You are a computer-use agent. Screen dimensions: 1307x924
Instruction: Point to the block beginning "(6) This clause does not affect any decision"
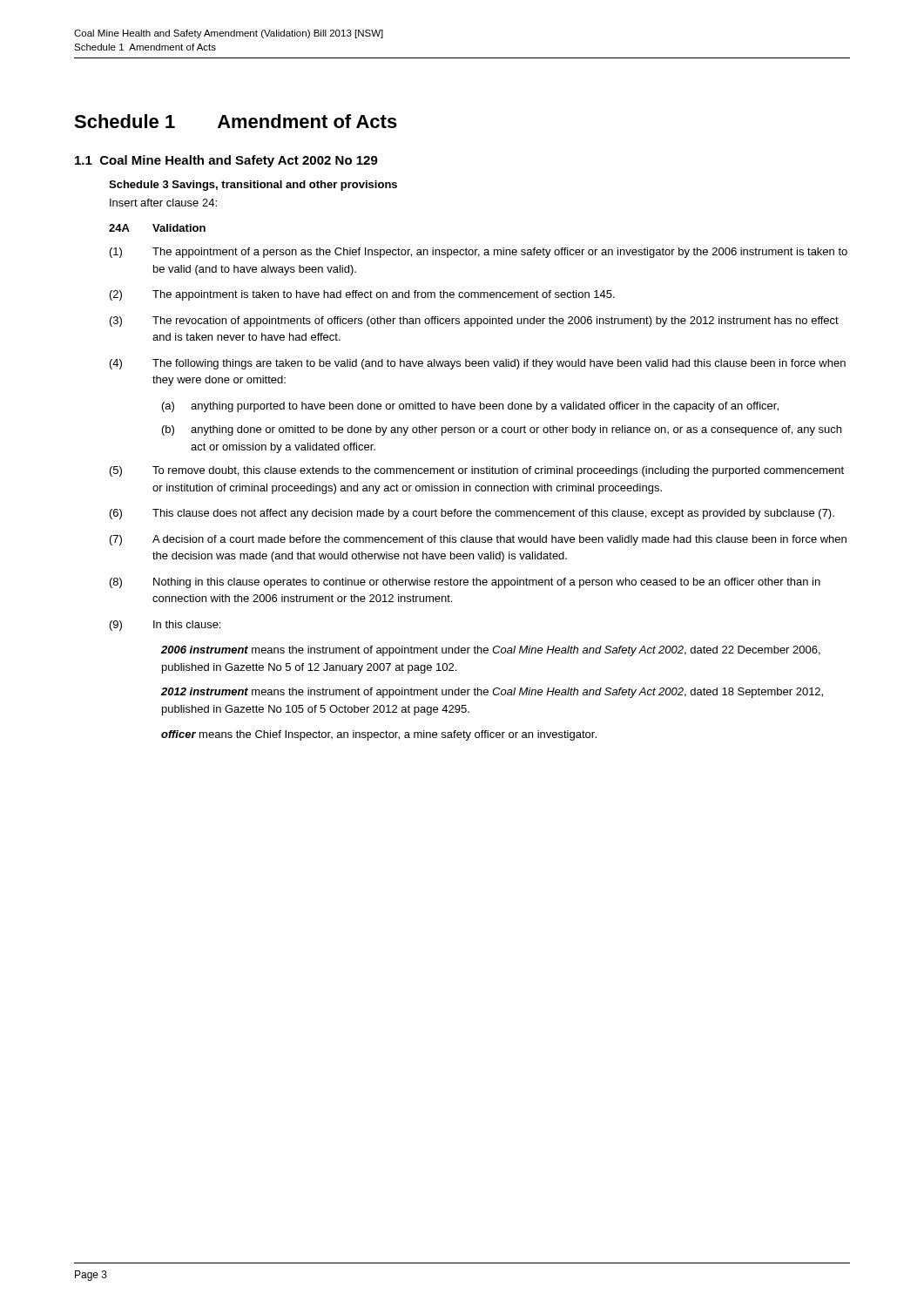point(479,513)
